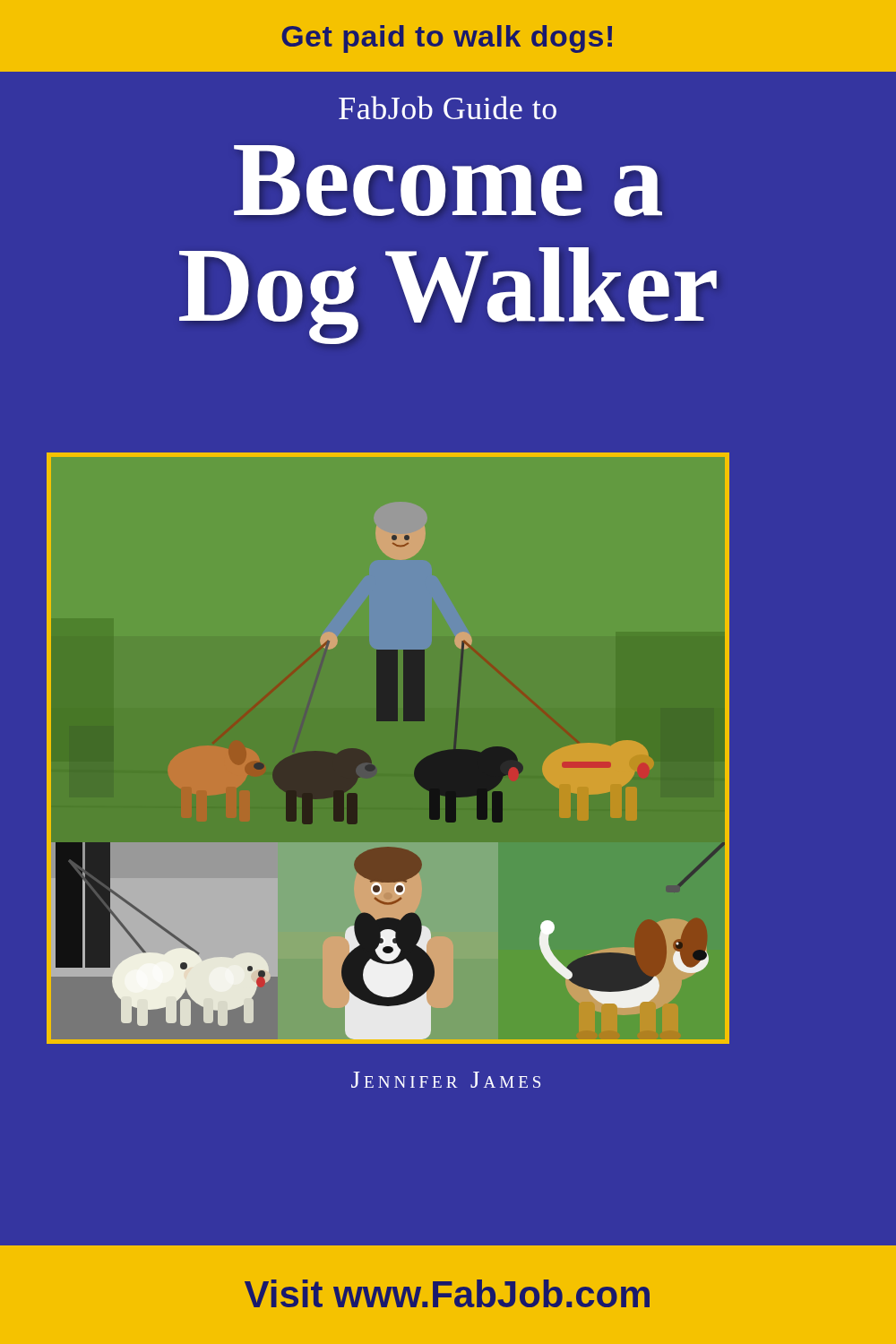
Task: Select the element starting "FabJob Guide to"
Action: [x=448, y=215]
